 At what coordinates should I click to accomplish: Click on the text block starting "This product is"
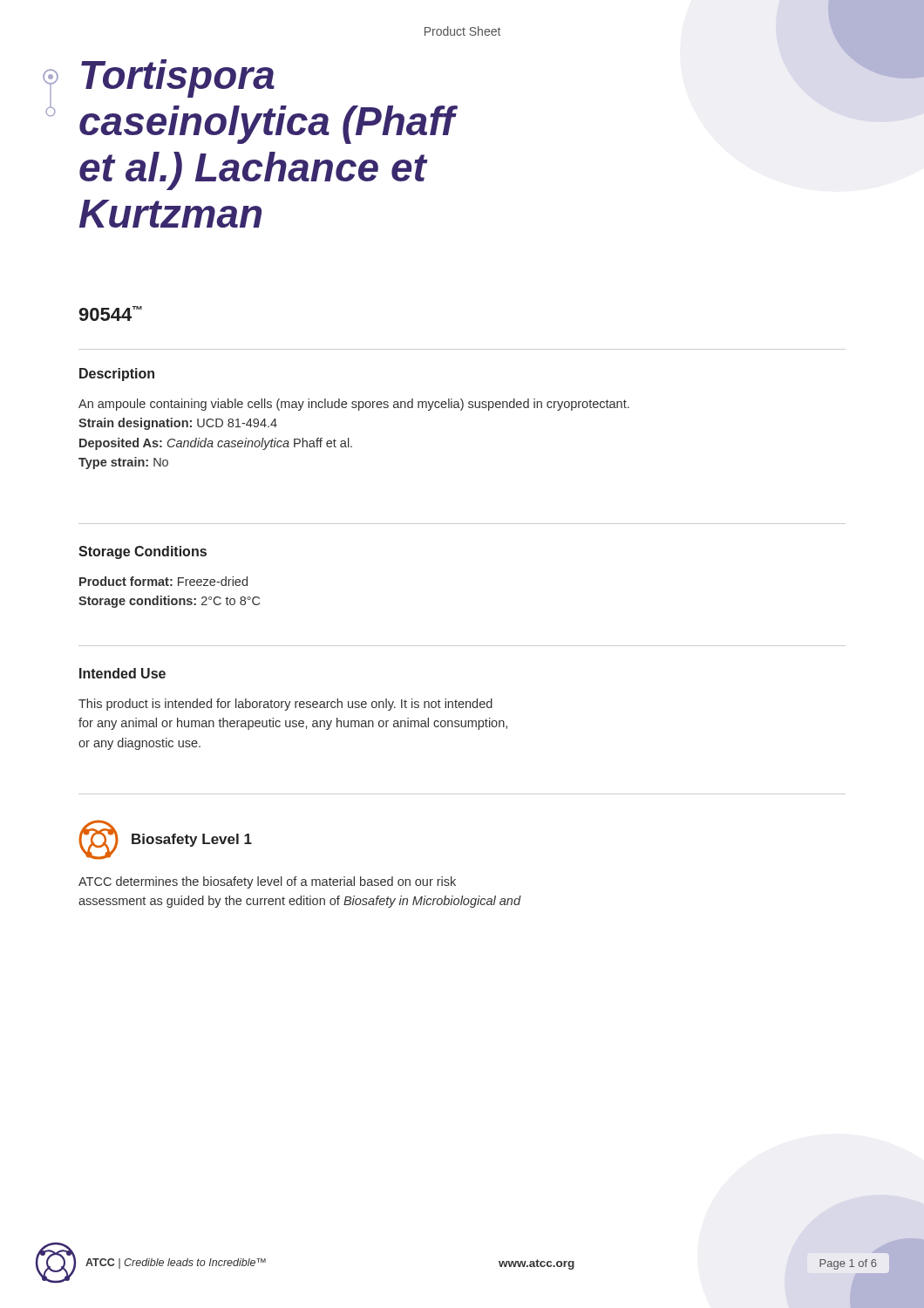click(462, 724)
